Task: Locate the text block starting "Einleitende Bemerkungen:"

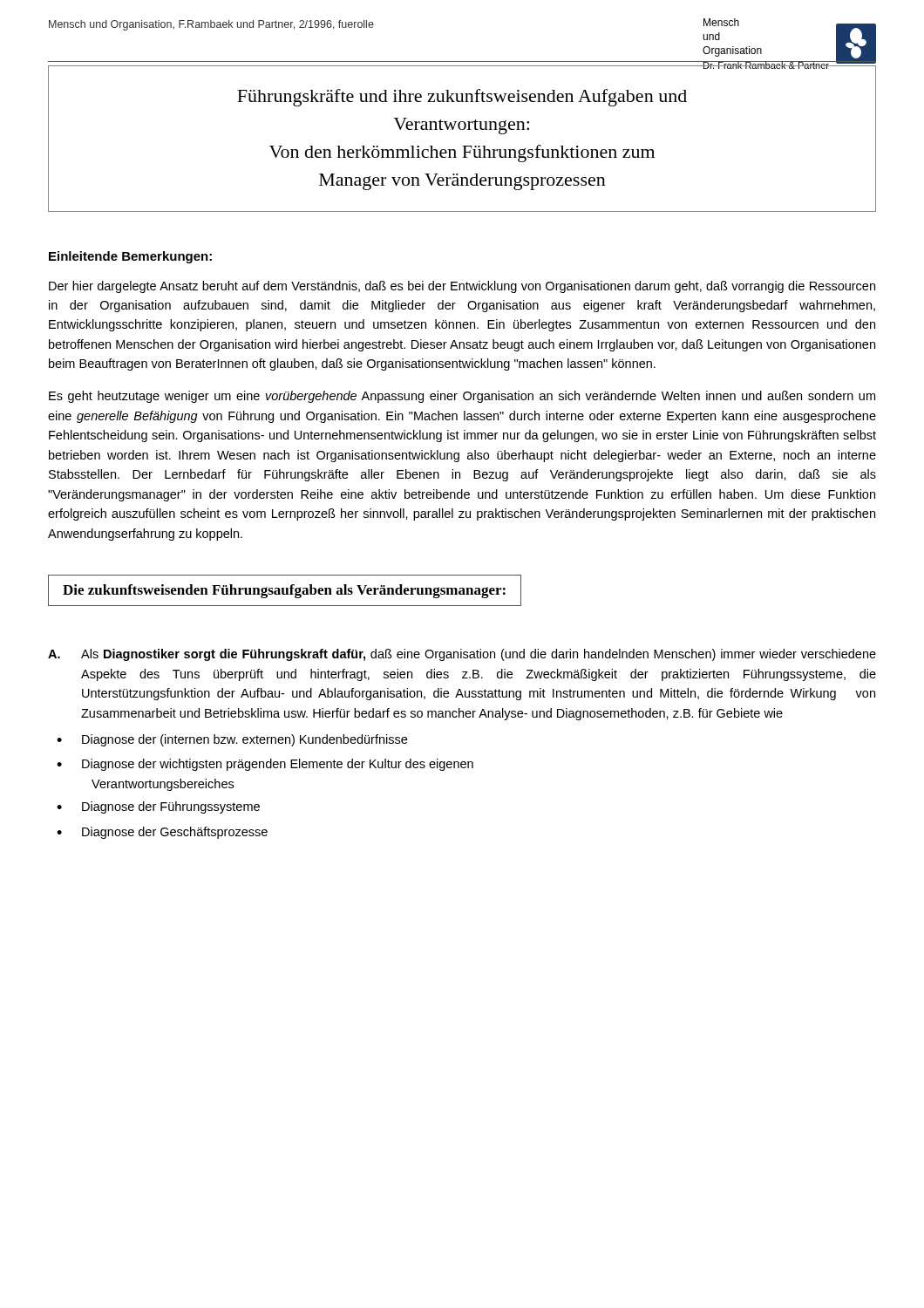Action: click(130, 257)
